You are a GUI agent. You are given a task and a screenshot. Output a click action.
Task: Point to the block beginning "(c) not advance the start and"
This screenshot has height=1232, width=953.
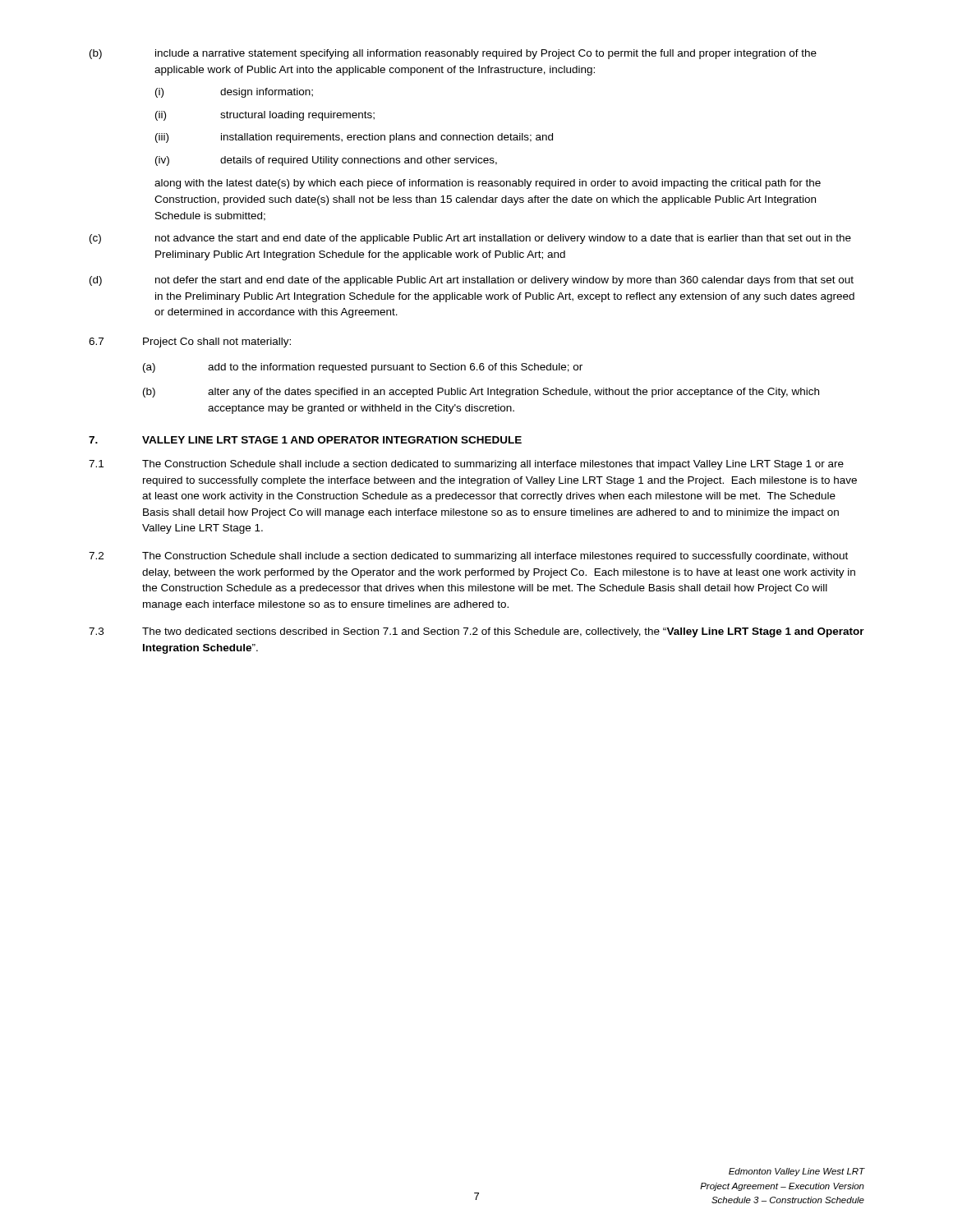pyautogui.click(x=476, y=246)
